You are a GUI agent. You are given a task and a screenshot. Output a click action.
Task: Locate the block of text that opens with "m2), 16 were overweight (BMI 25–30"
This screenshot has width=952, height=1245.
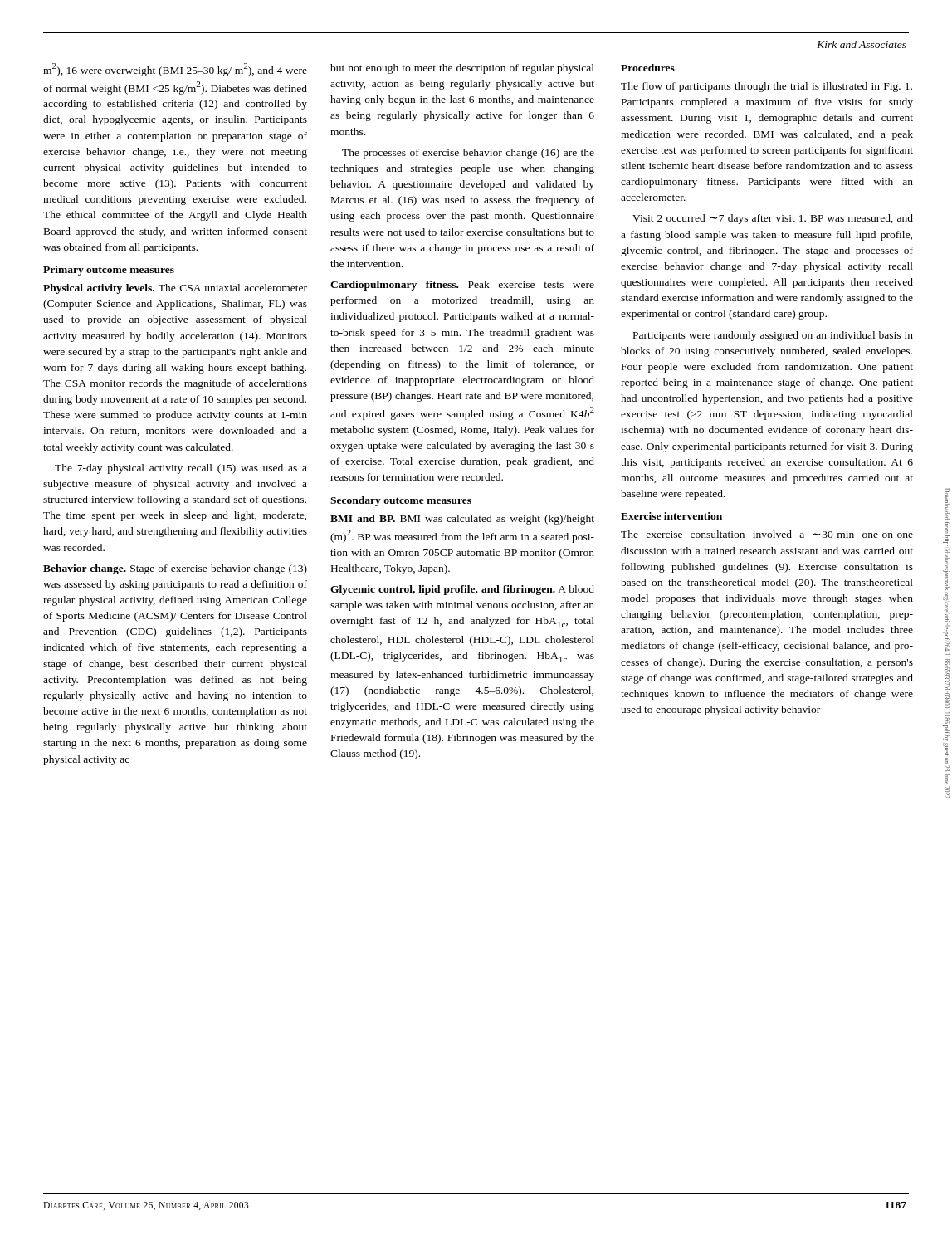coord(175,157)
